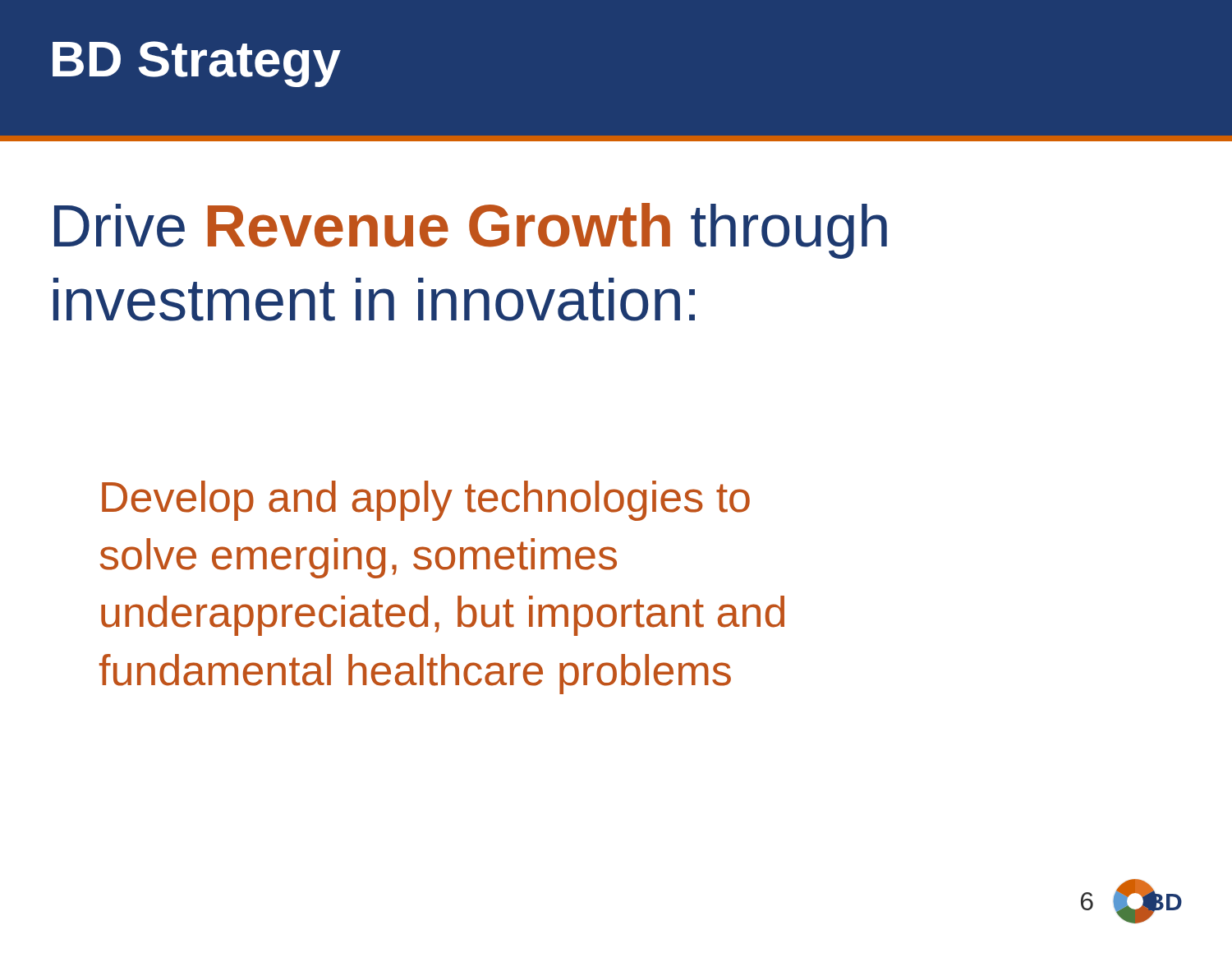
Task: Click where it says "BD Strategy"
Action: [195, 59]
